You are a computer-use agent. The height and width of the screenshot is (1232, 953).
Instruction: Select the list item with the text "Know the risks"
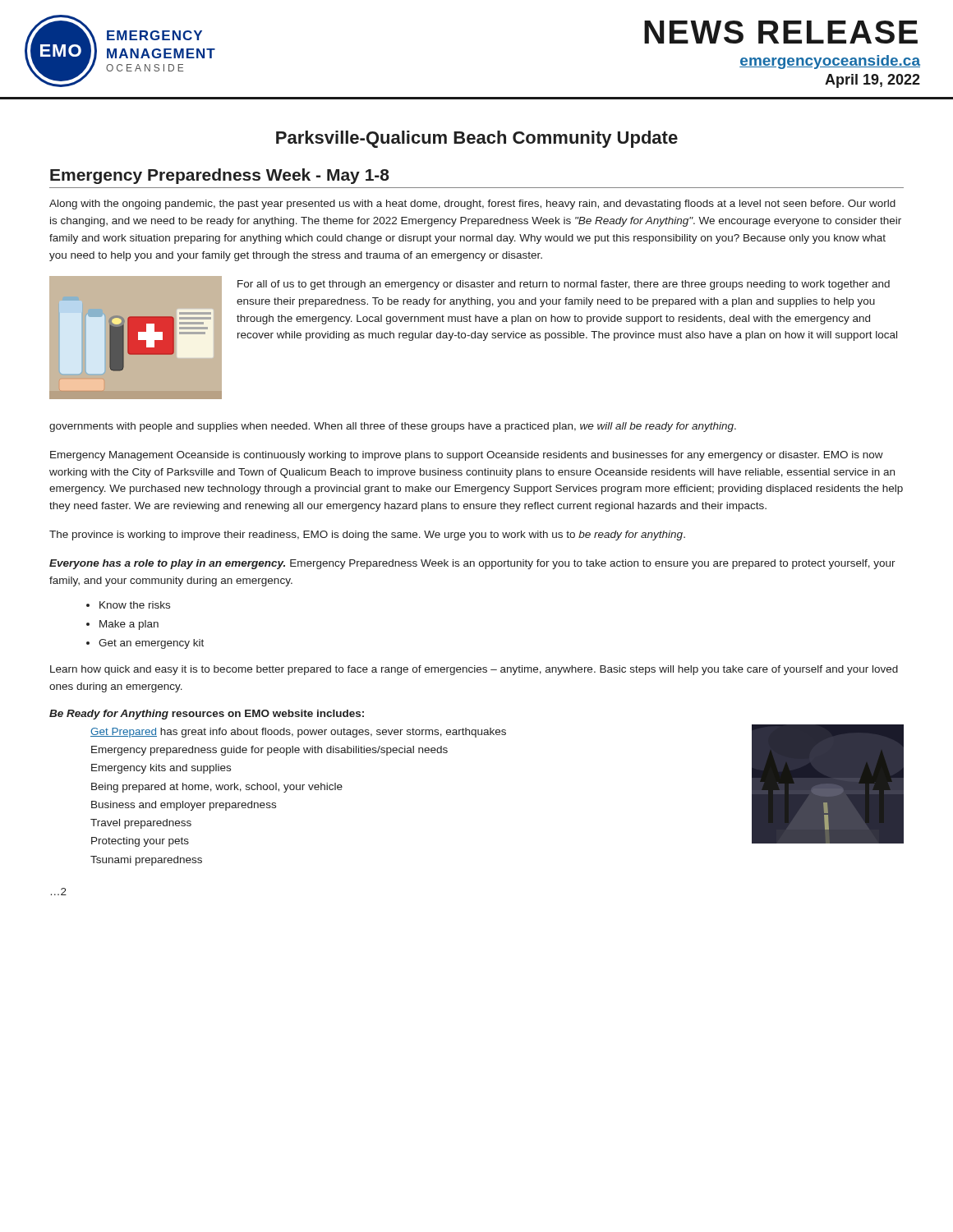[x=135, y=605]
